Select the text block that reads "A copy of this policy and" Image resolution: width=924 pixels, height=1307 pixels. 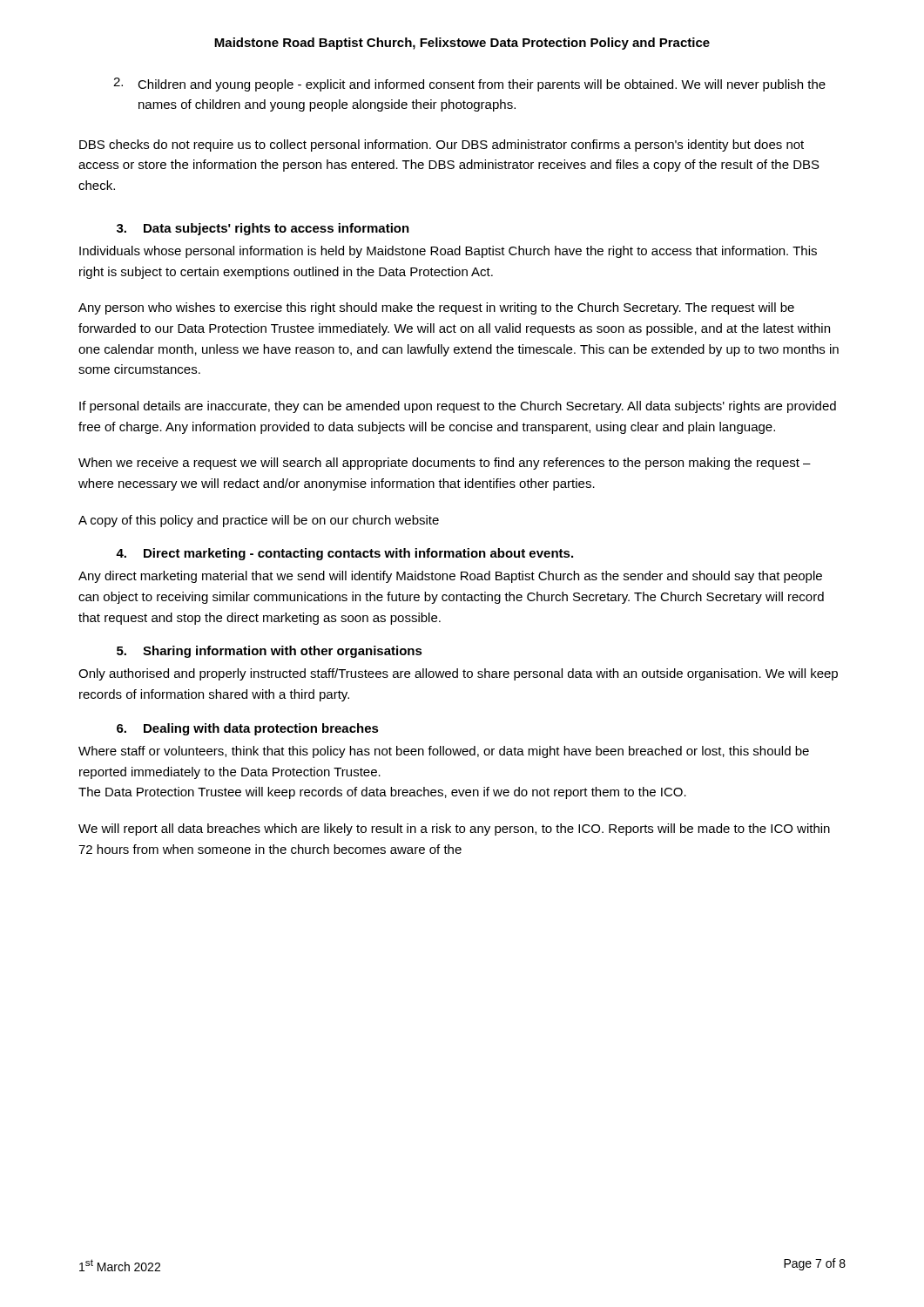tap(259, 519)
